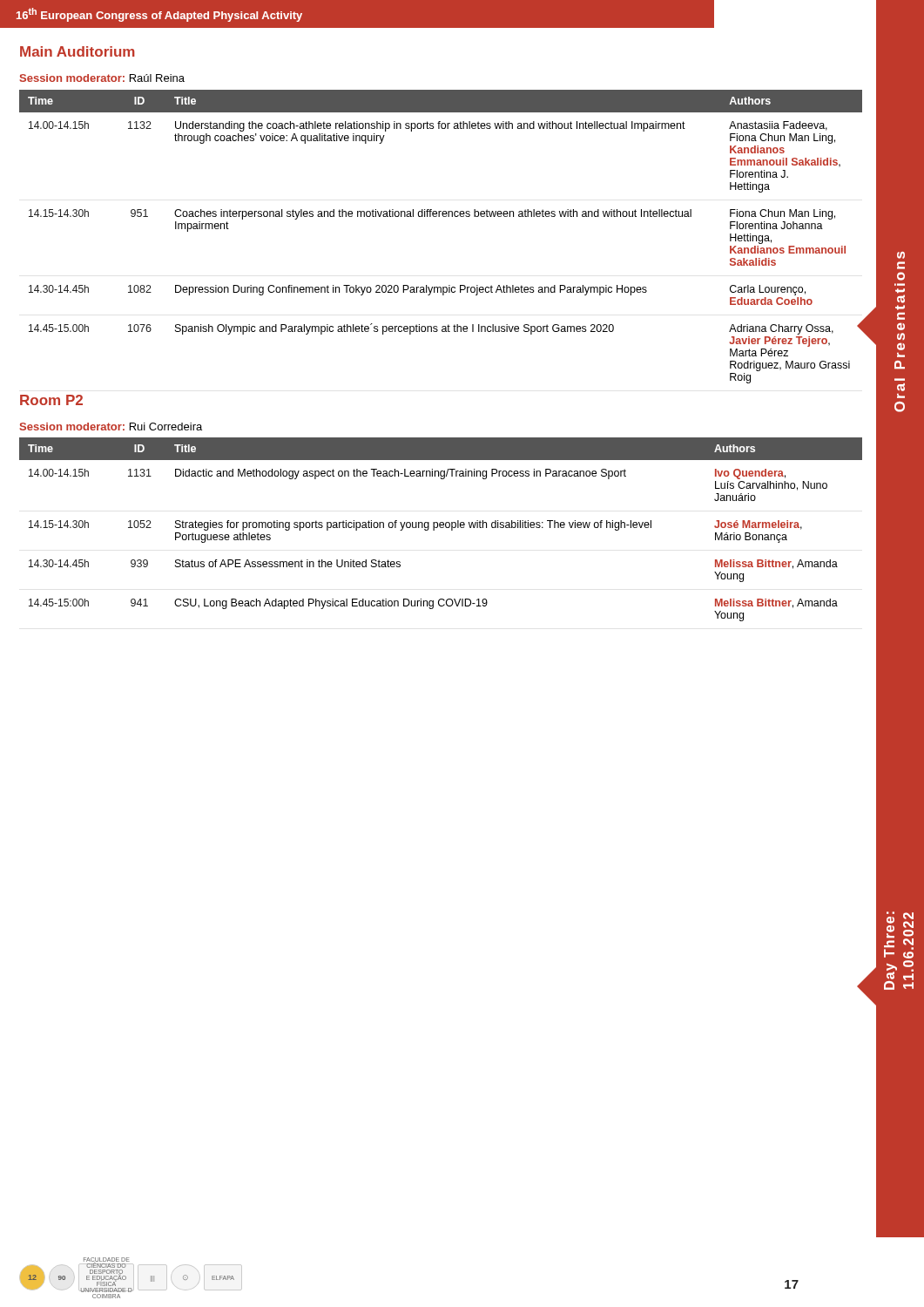Screen dimensions: 1307x924
Task: Locate the table with the text "Fiona Chun Man Ling, Florentina"
Action: pos(441,243)
